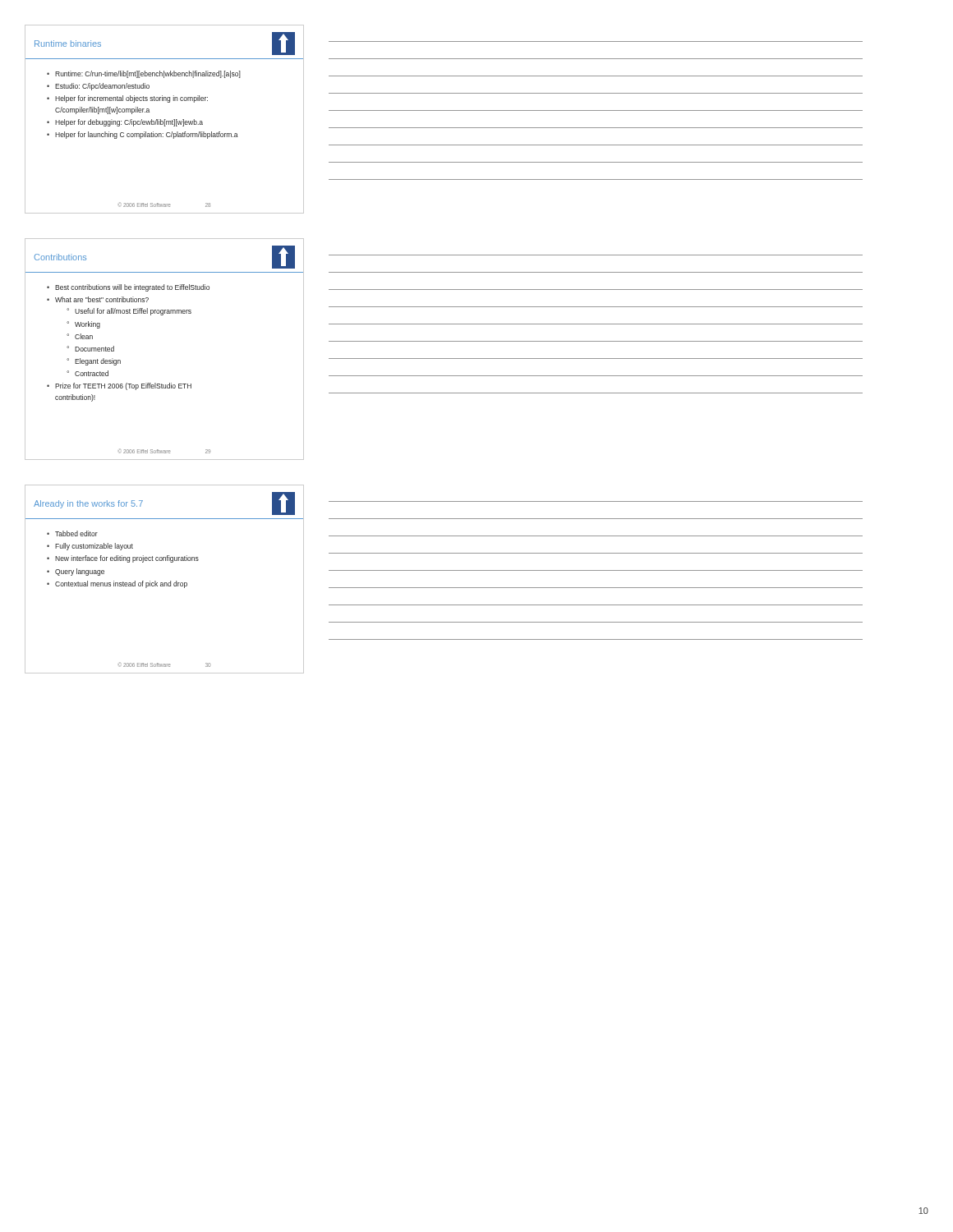Where does it say "Helper for launching C compilation: C/platform/libplatform.a"?
This screenshot has height=1232, width=953.
coord(146,135)
